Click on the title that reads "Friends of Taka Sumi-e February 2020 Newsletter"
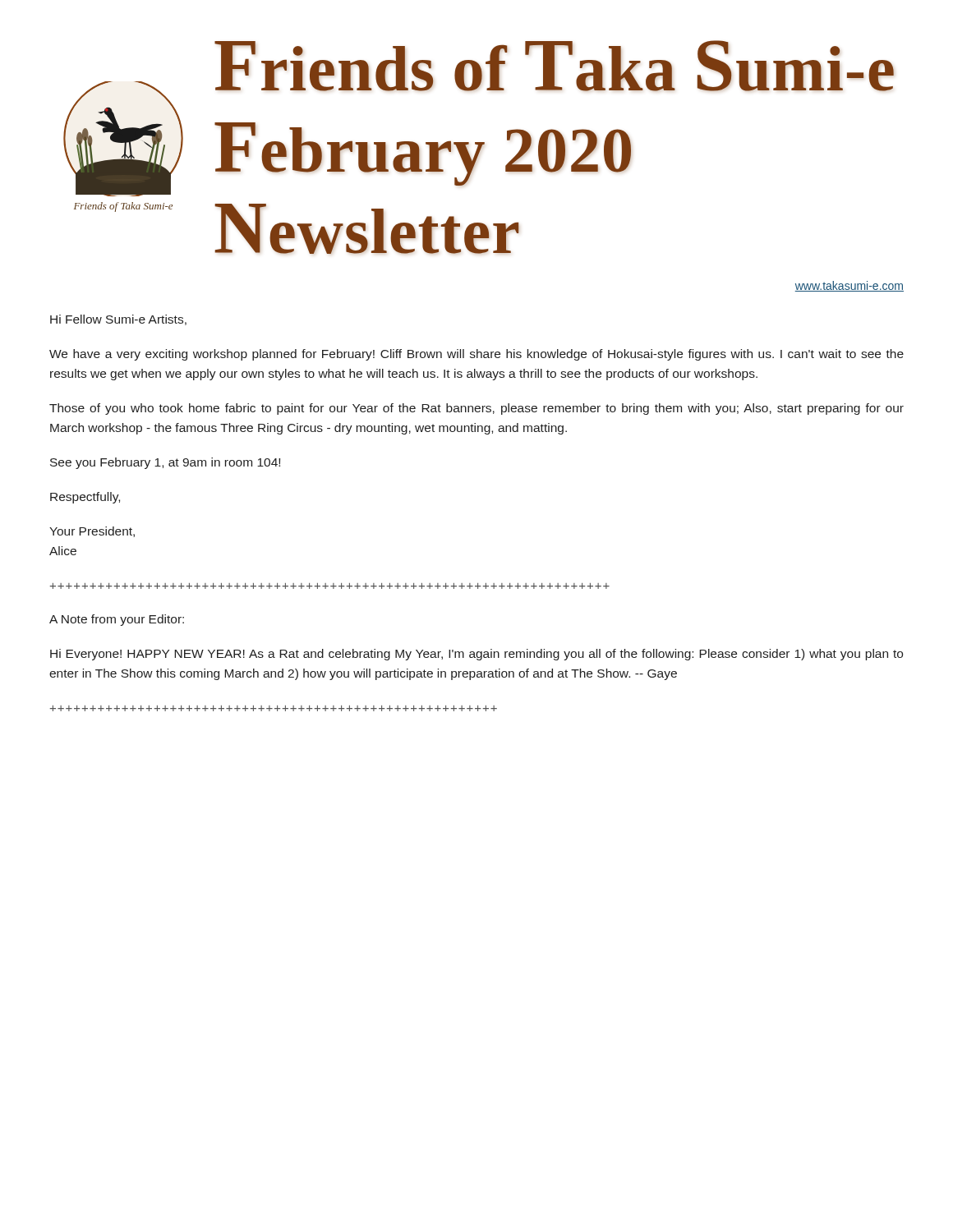The width and height of the screenshot is (953, 1232). tap(559, 147)
